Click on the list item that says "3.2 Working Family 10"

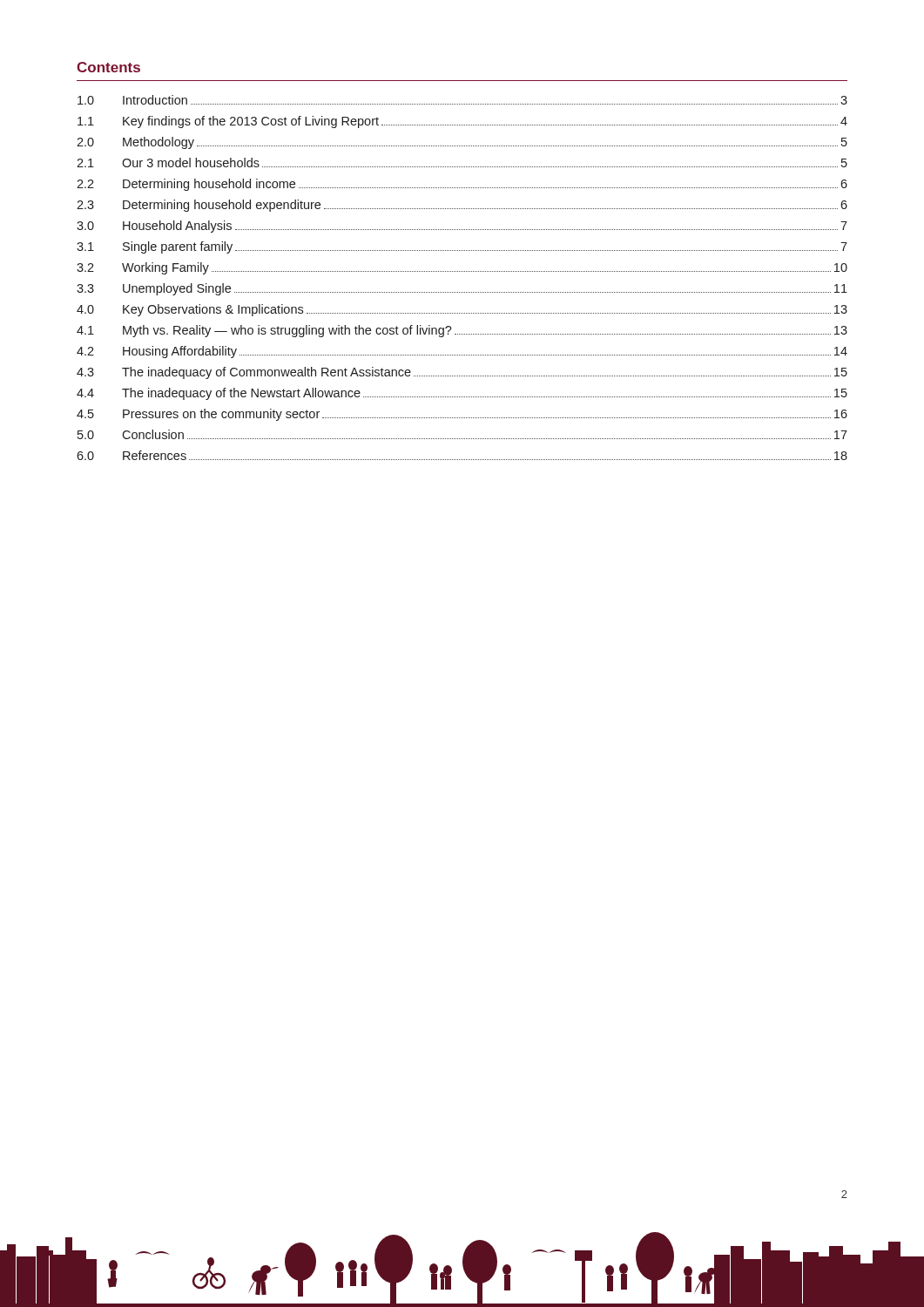(462, 268)
